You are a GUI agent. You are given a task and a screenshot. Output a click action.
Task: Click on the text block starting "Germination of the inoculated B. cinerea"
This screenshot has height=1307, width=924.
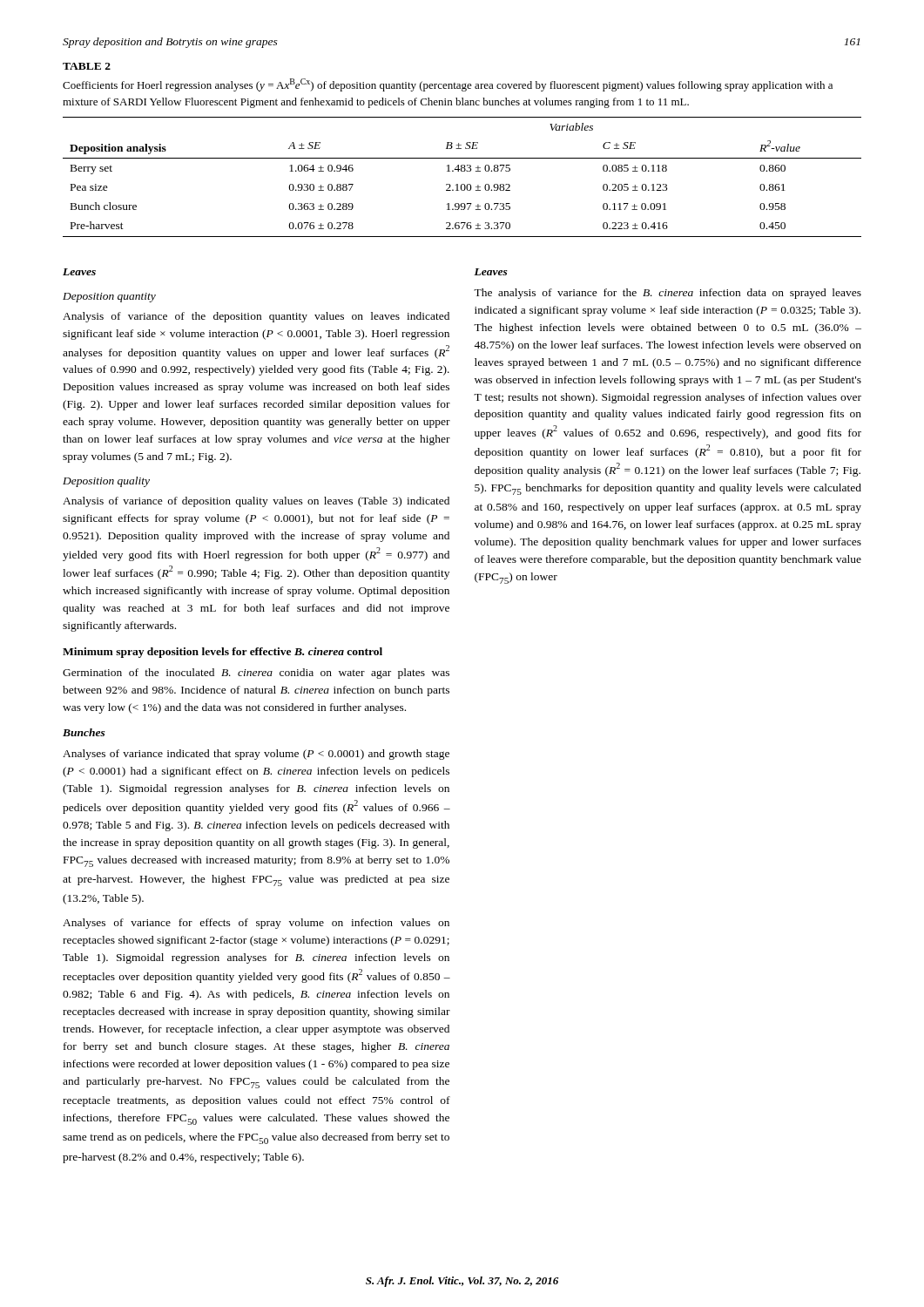tap(256, 690)
